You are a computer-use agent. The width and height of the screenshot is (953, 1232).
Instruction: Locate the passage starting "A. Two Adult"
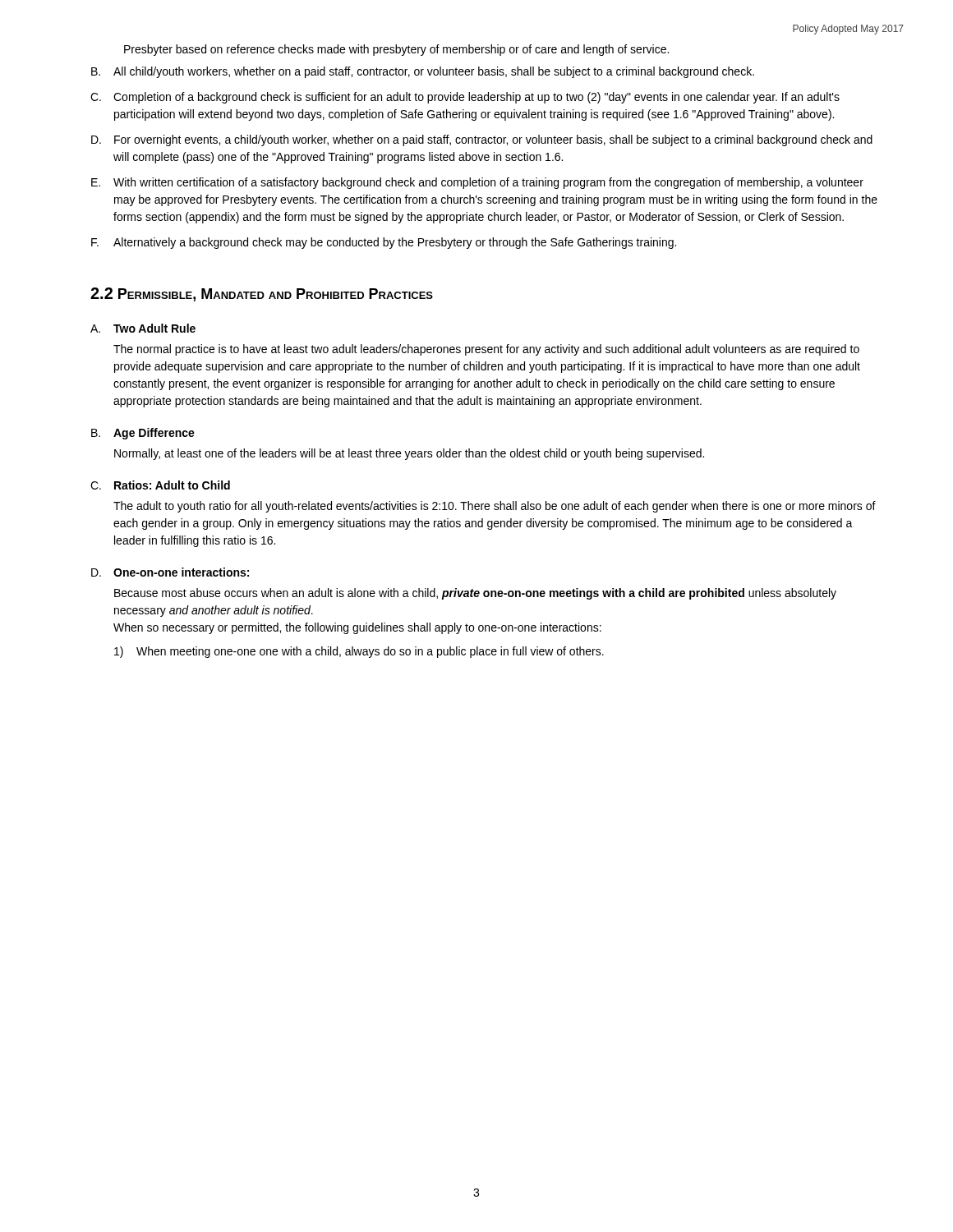(x=143, y=329)
